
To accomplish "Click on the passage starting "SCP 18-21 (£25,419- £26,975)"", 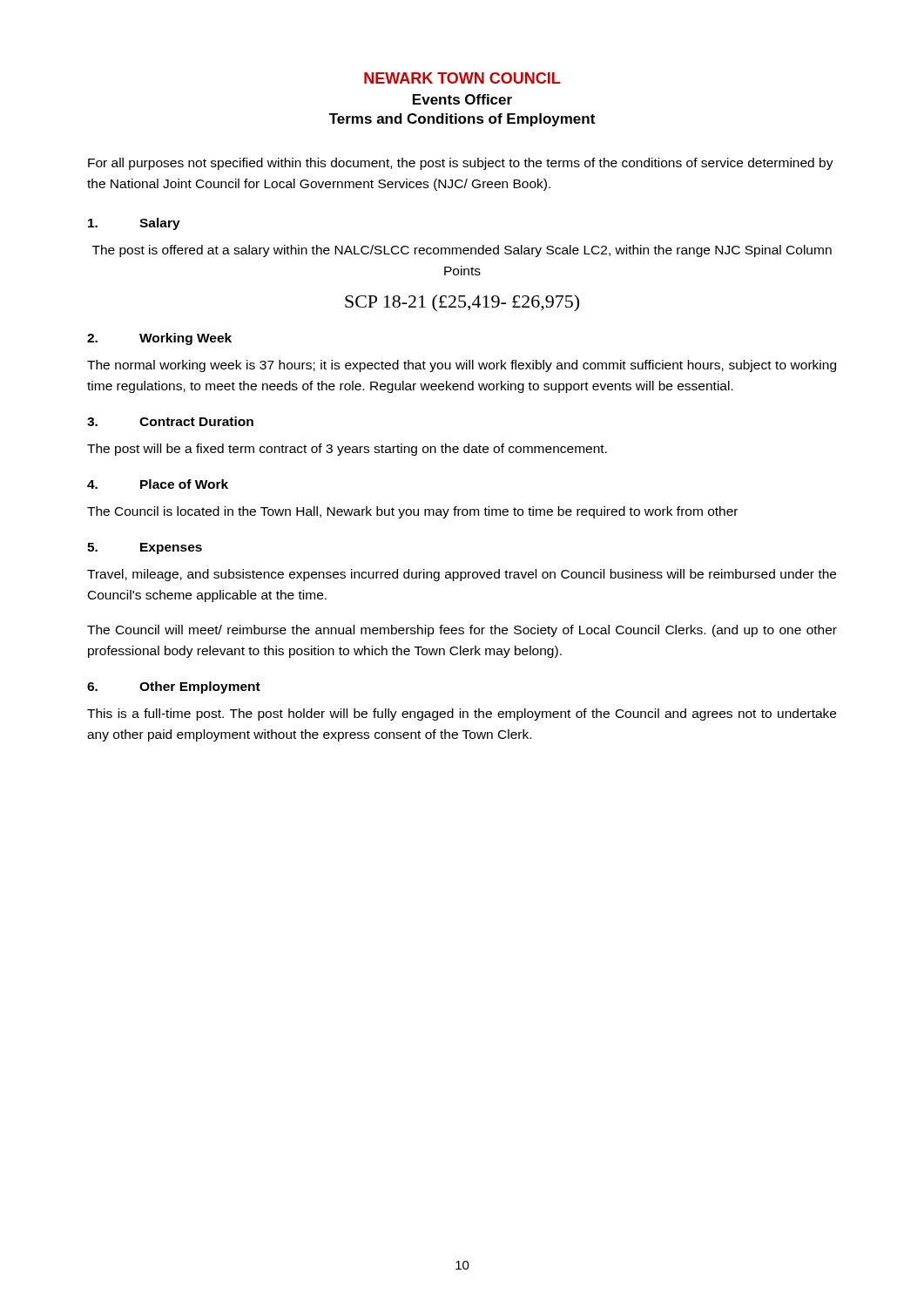I will pos(462,301).
